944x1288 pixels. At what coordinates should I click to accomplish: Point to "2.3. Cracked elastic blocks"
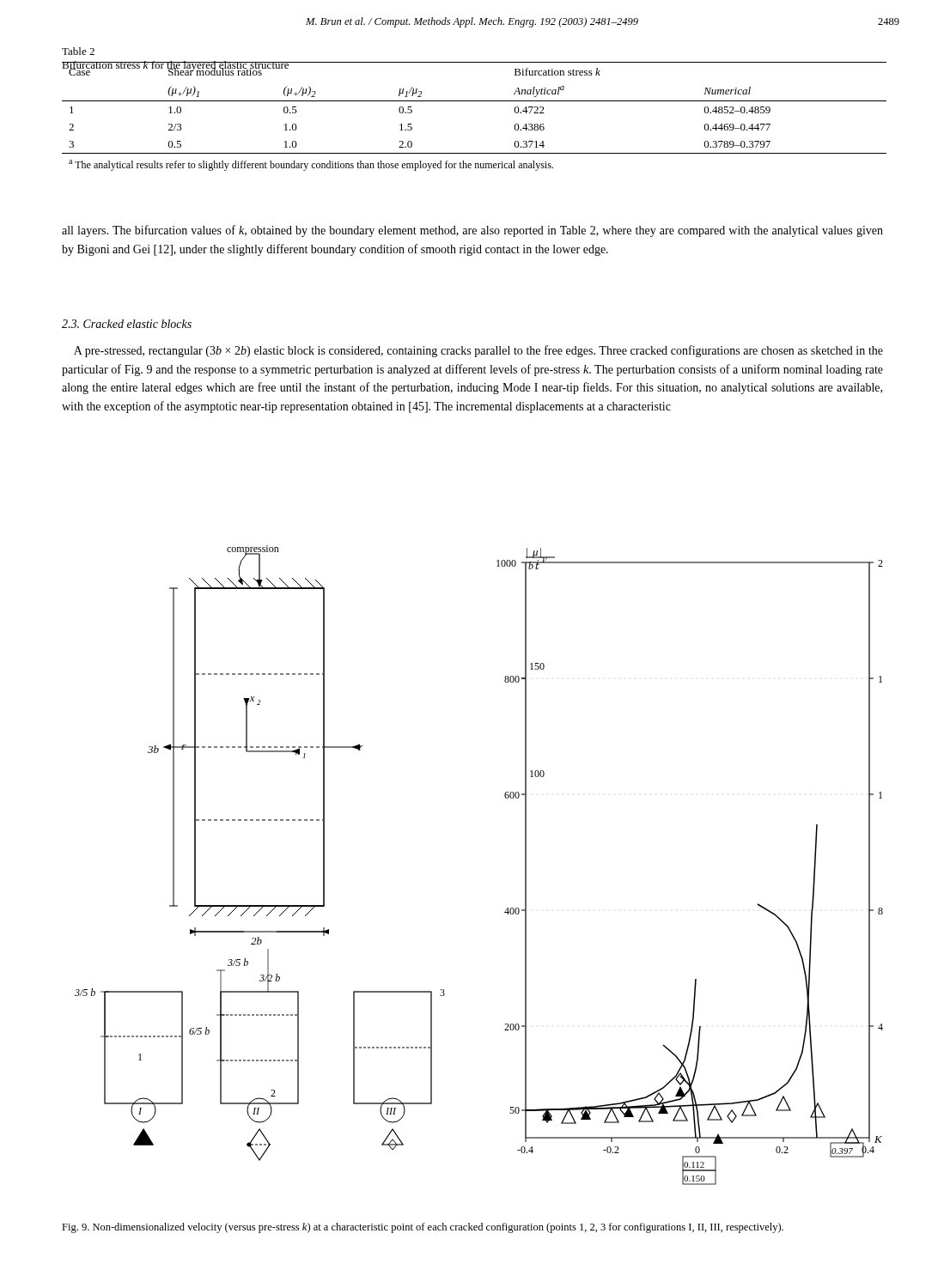[x=127, y=324]
